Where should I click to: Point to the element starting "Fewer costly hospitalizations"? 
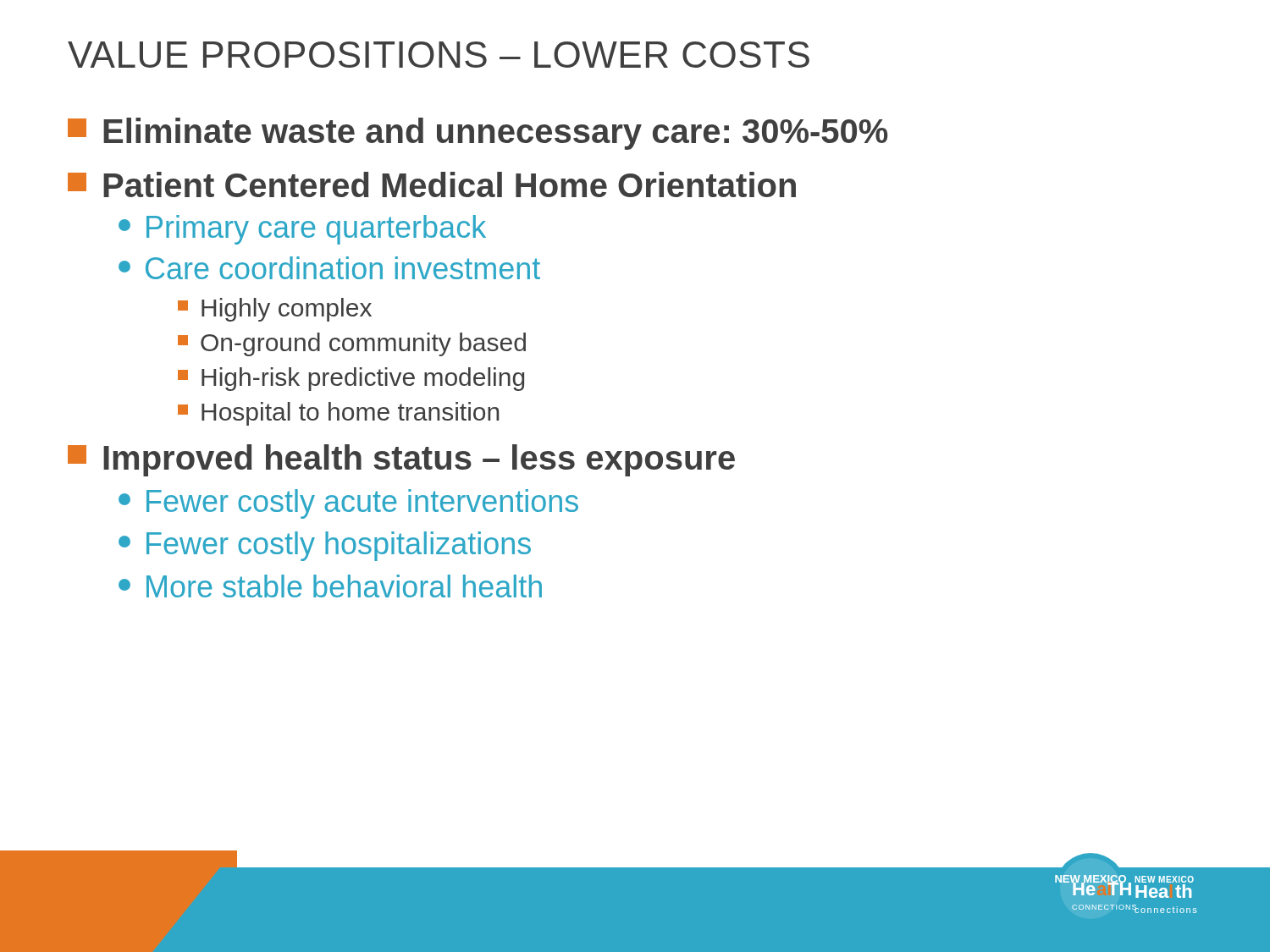pos(325,545)
